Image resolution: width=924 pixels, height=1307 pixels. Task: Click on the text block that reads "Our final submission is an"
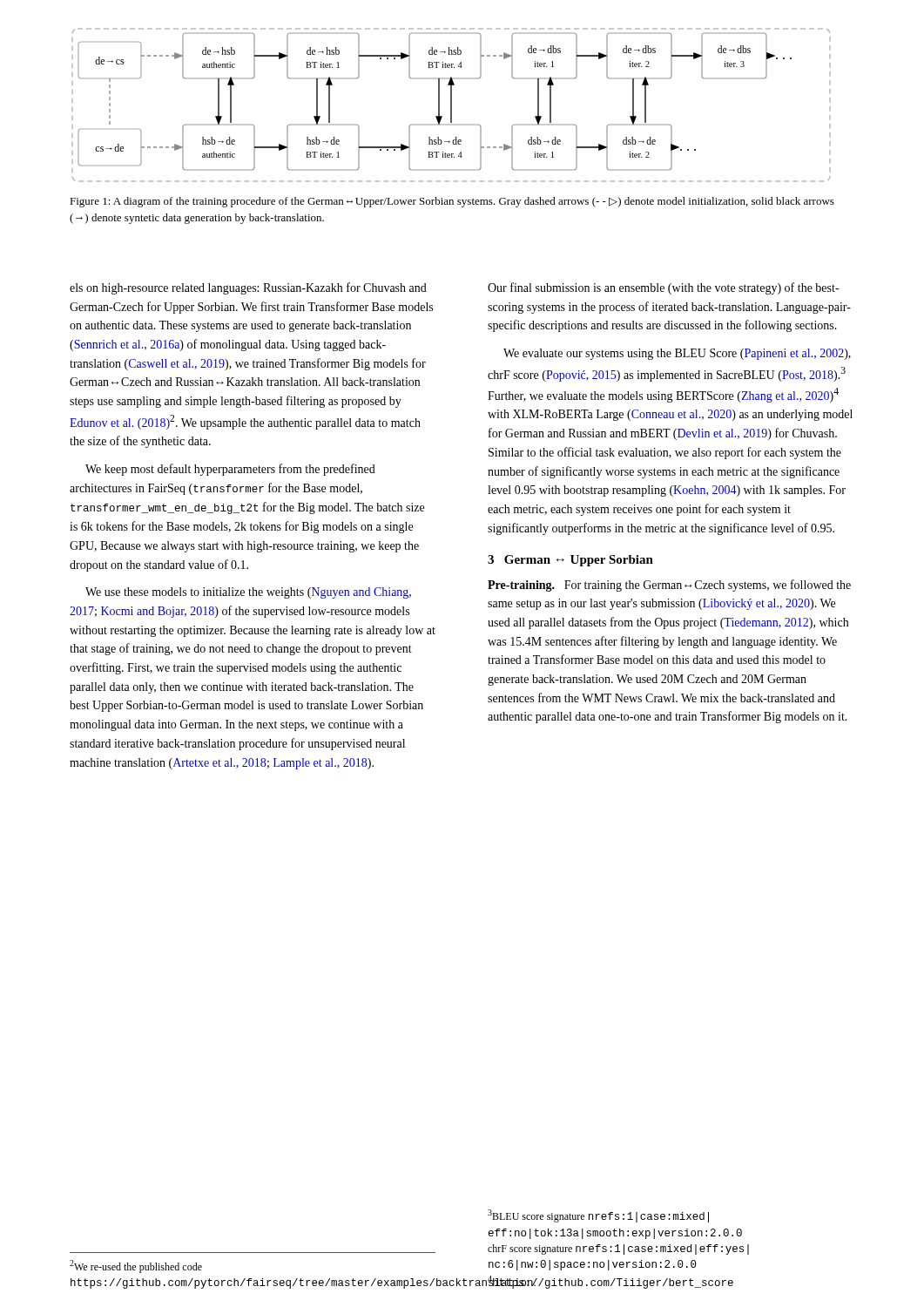(671, 503)
